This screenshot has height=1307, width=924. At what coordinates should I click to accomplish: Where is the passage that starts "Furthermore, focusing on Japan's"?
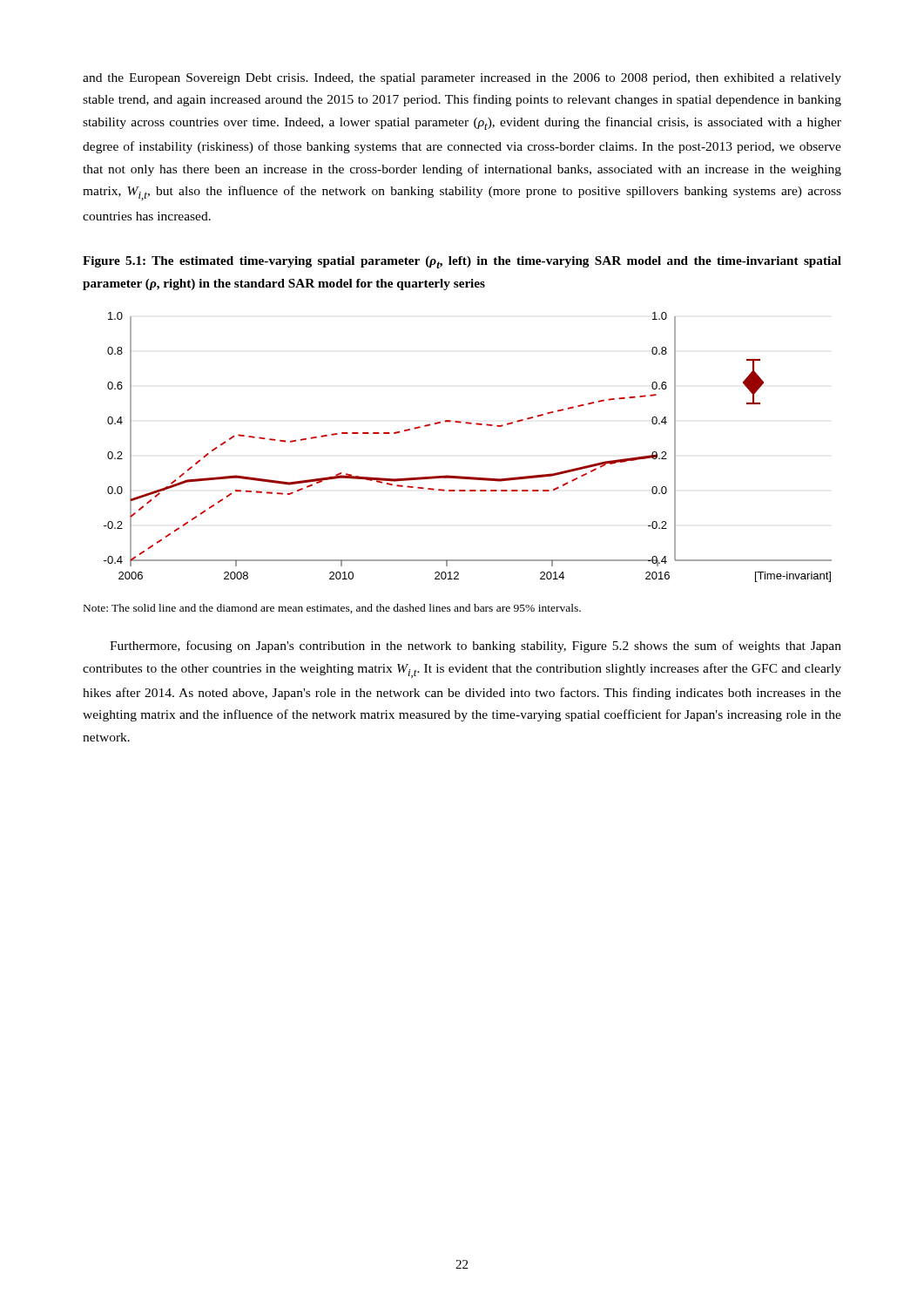[462, 691]
